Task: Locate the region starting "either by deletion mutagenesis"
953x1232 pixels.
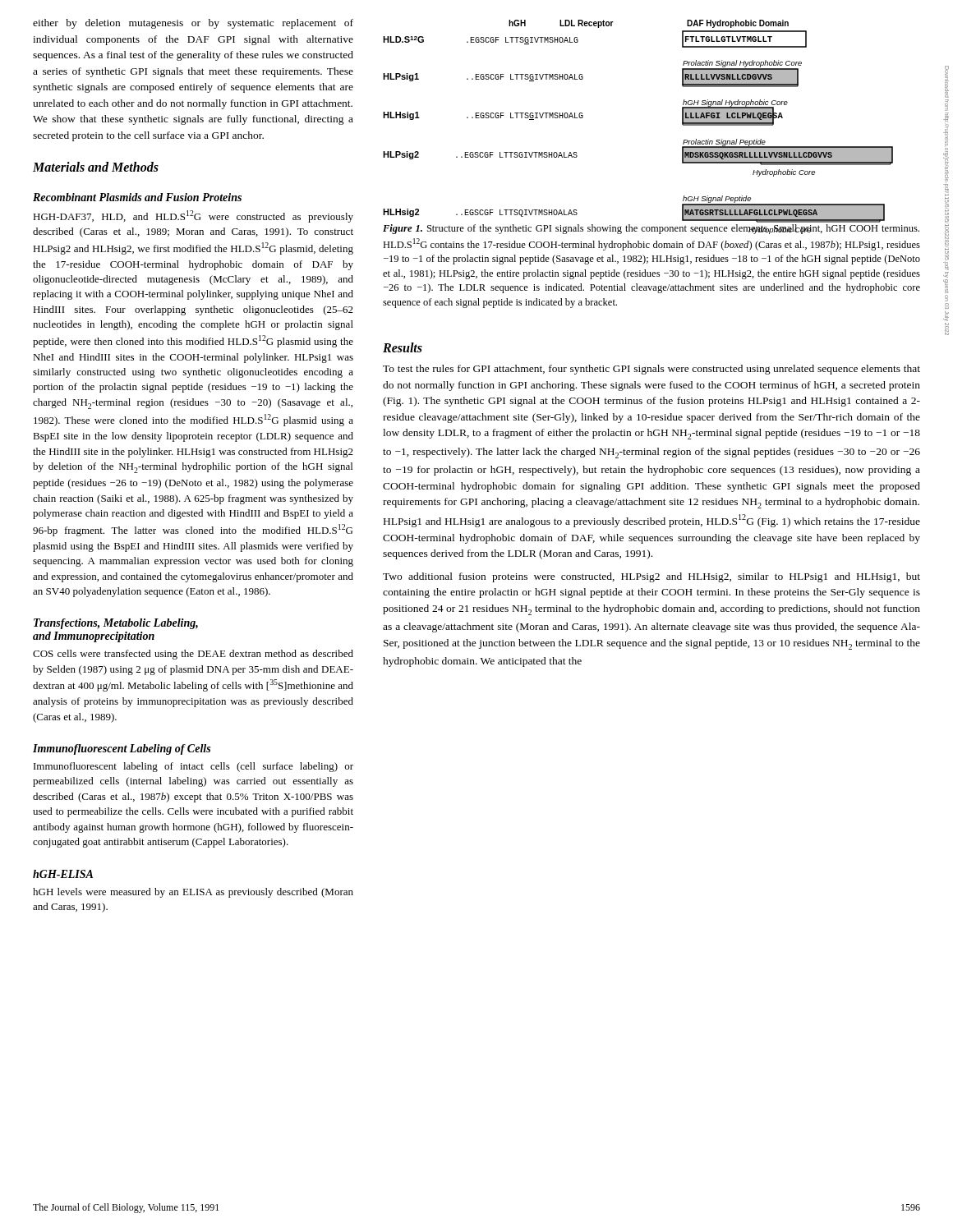Action: point(193,79)
